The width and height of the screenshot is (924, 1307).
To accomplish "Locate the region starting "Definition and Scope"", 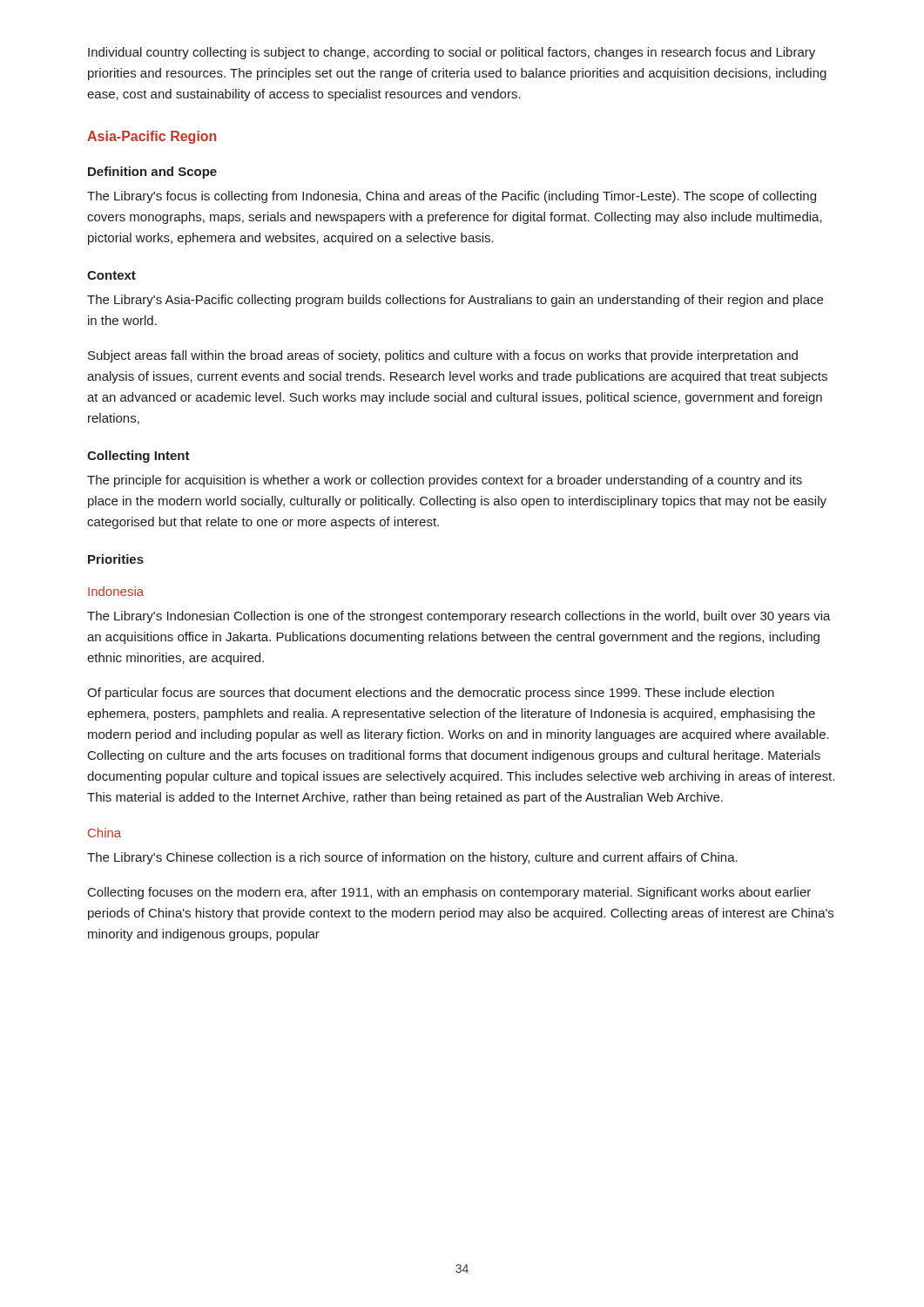I will tap(152, 171).
